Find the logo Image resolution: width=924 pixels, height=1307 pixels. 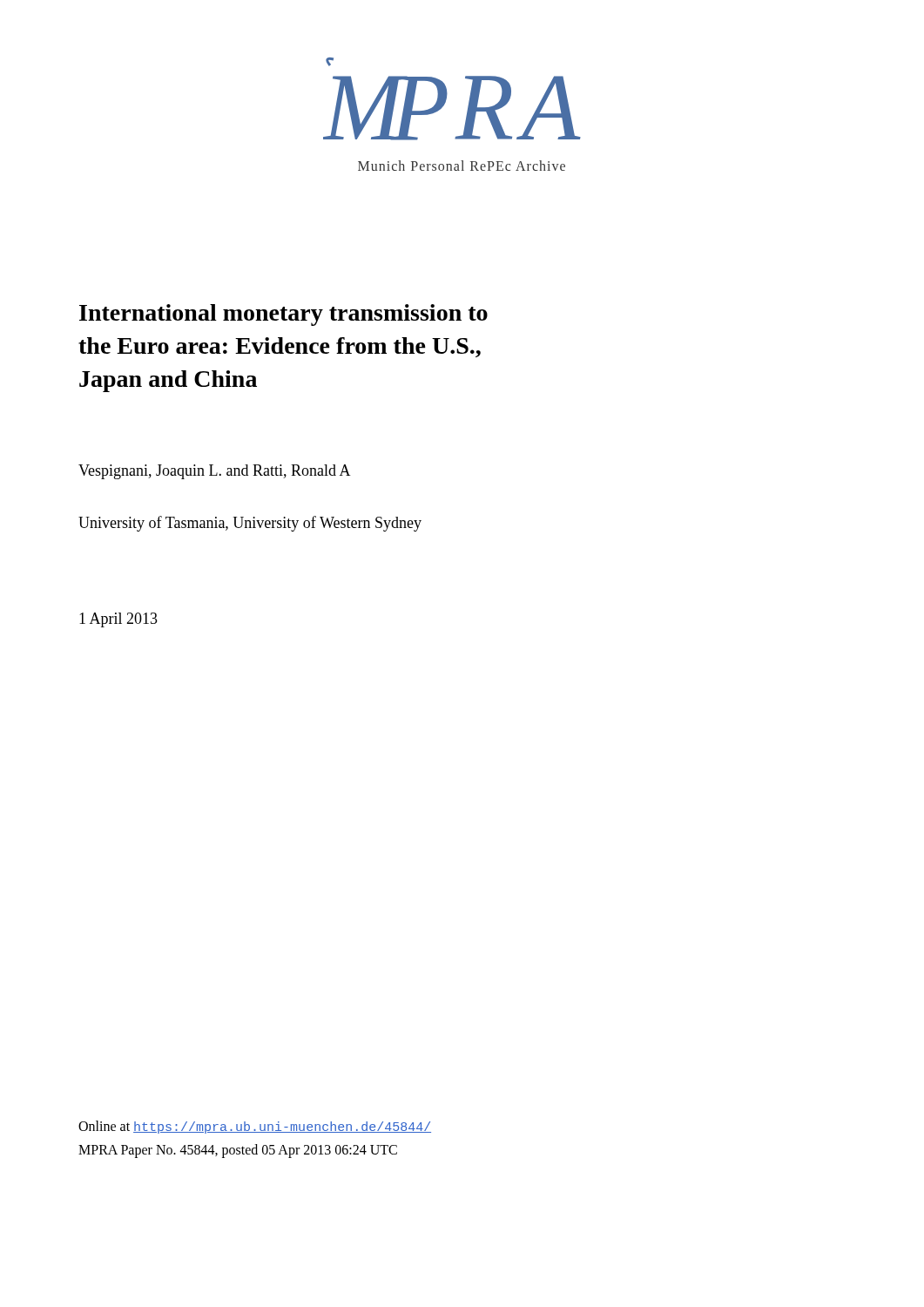coord(462,113)
